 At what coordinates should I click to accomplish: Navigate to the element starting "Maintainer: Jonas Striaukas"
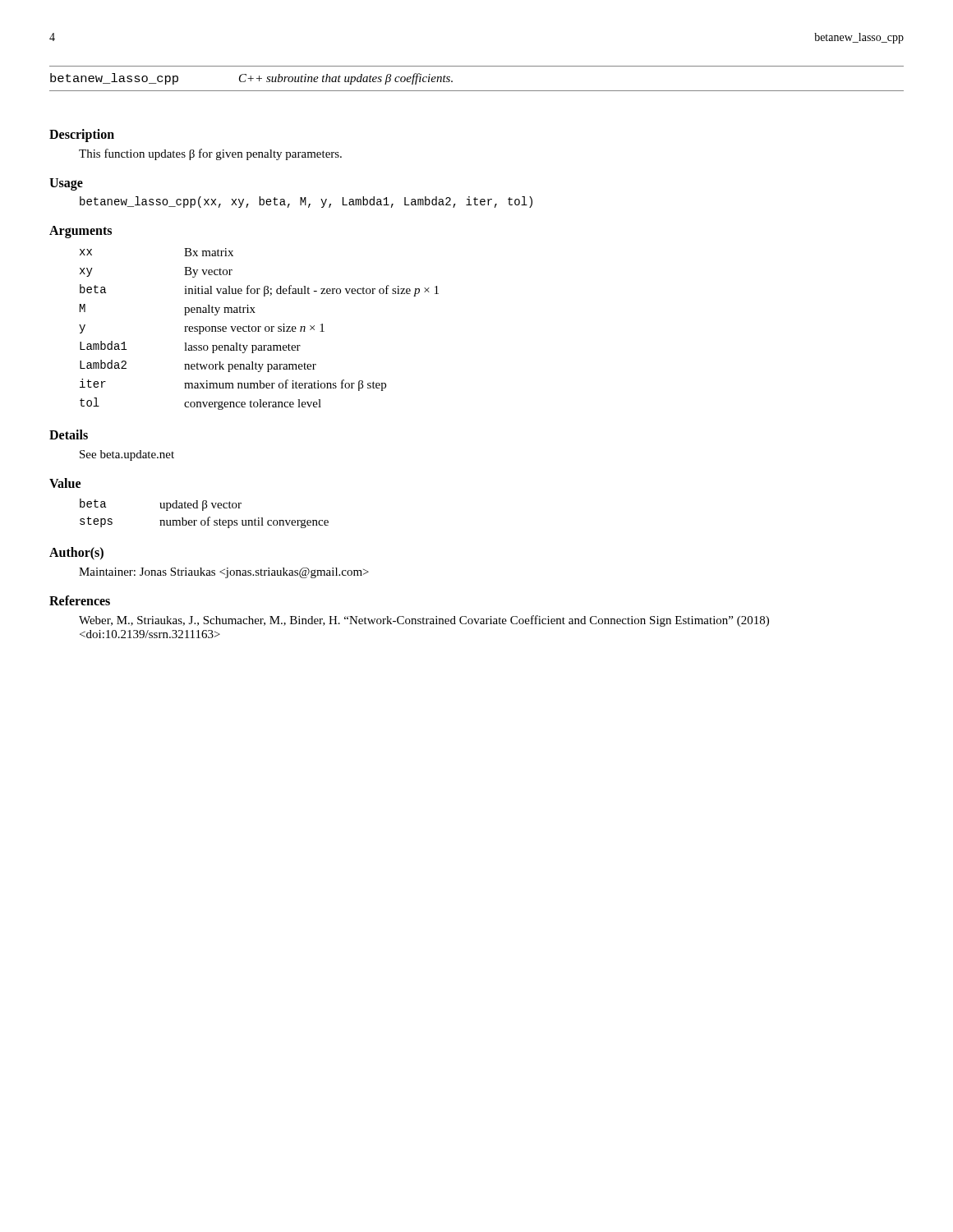point(224,572)
